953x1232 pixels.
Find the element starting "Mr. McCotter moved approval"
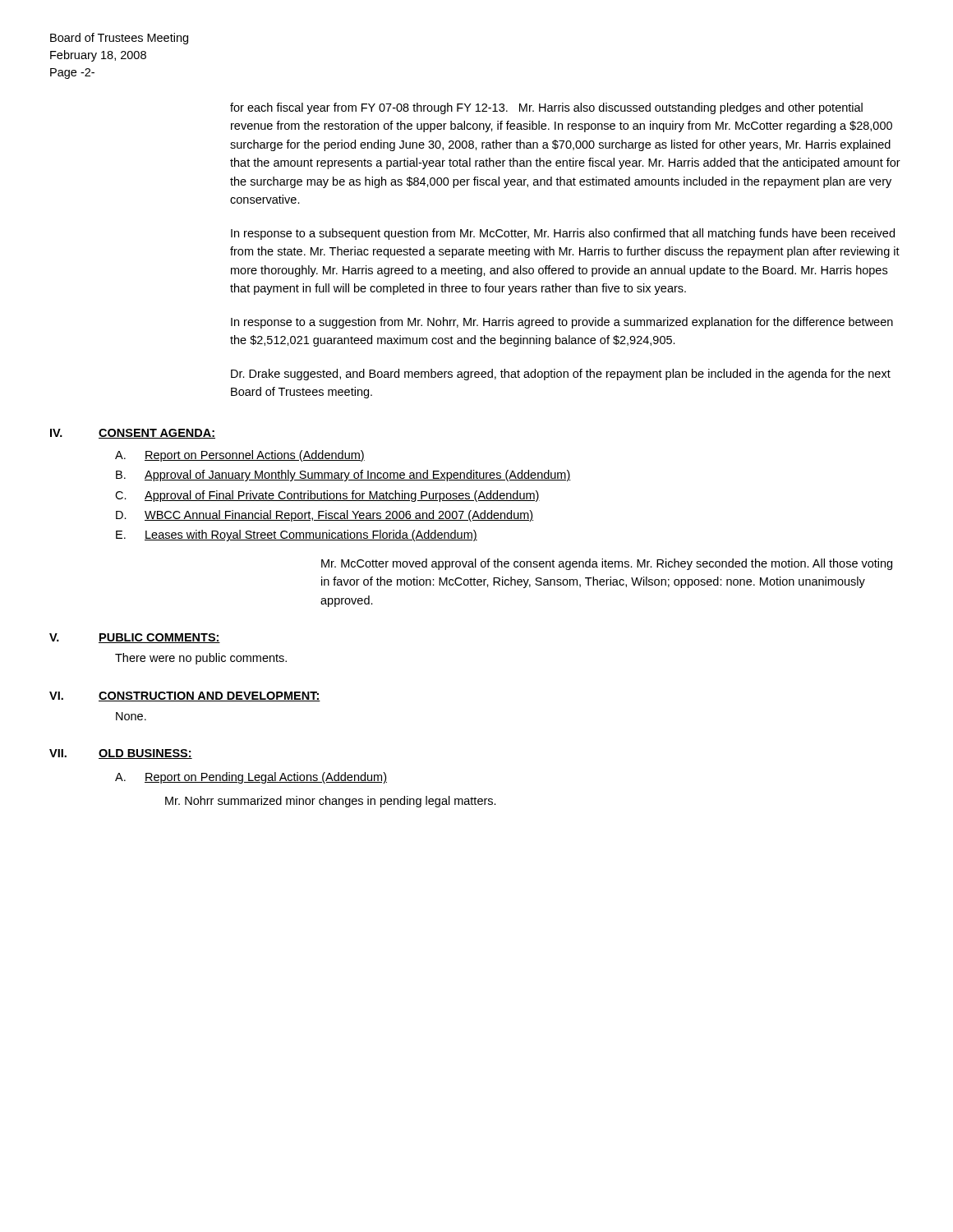click(x=607, y=582)
